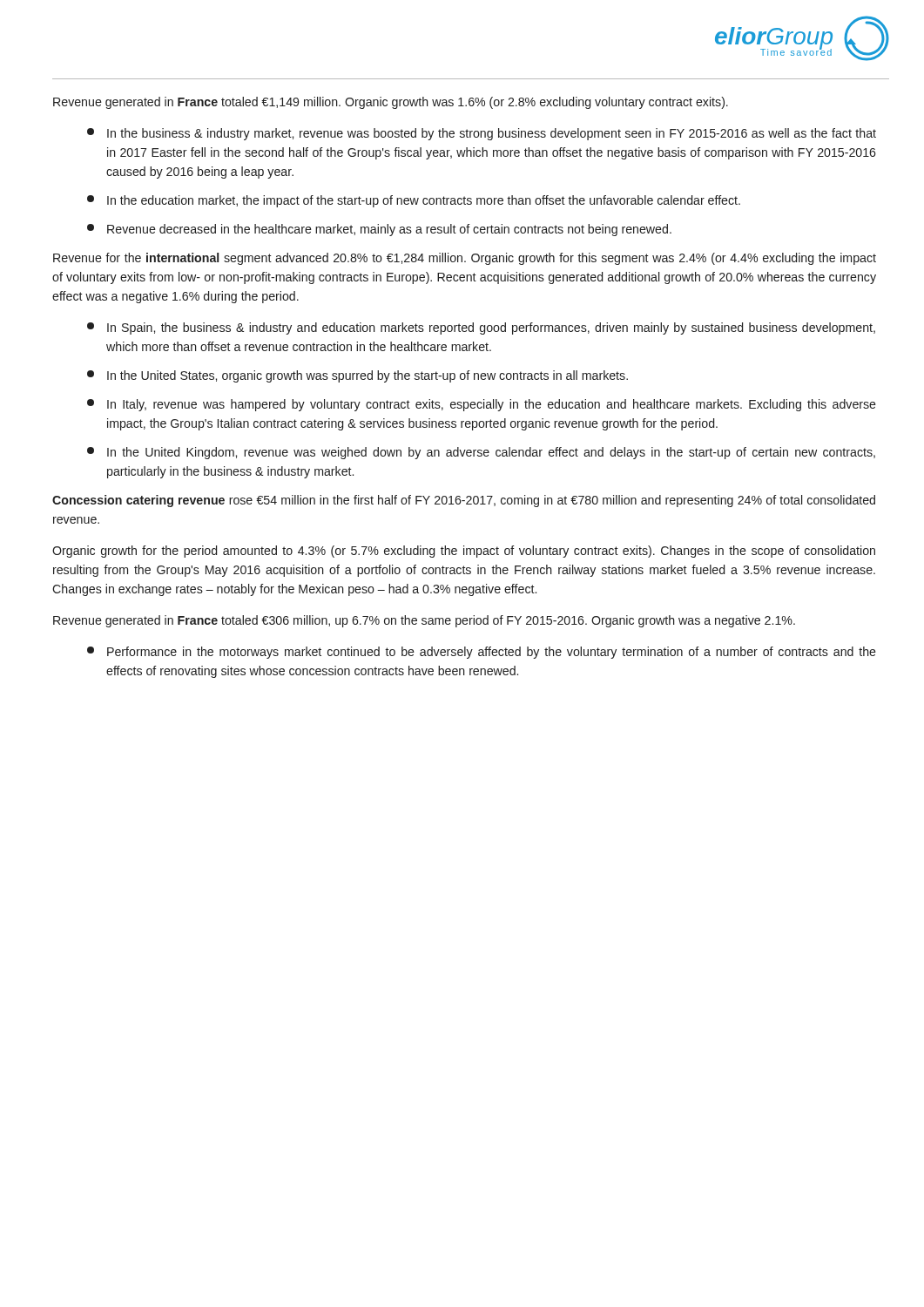Image resolution: width=924 pixels, height=1307 pixels.
Task: Click the passage that begins "Revenue generated in France totaled €1,149 million. Organic"
Action: [x=391, y=102]
